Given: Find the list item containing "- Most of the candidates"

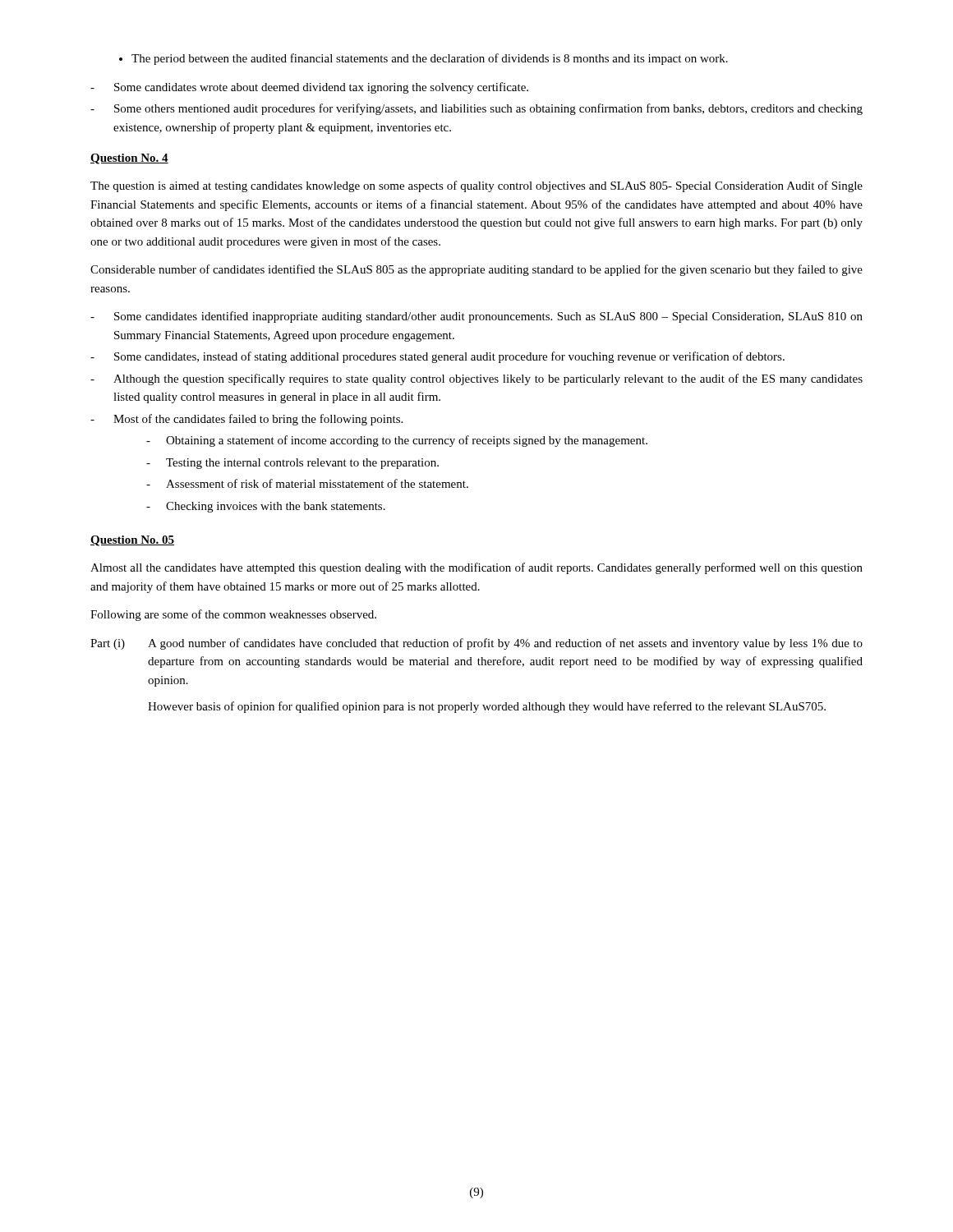Looking at the screenshot, I should 246,420.
